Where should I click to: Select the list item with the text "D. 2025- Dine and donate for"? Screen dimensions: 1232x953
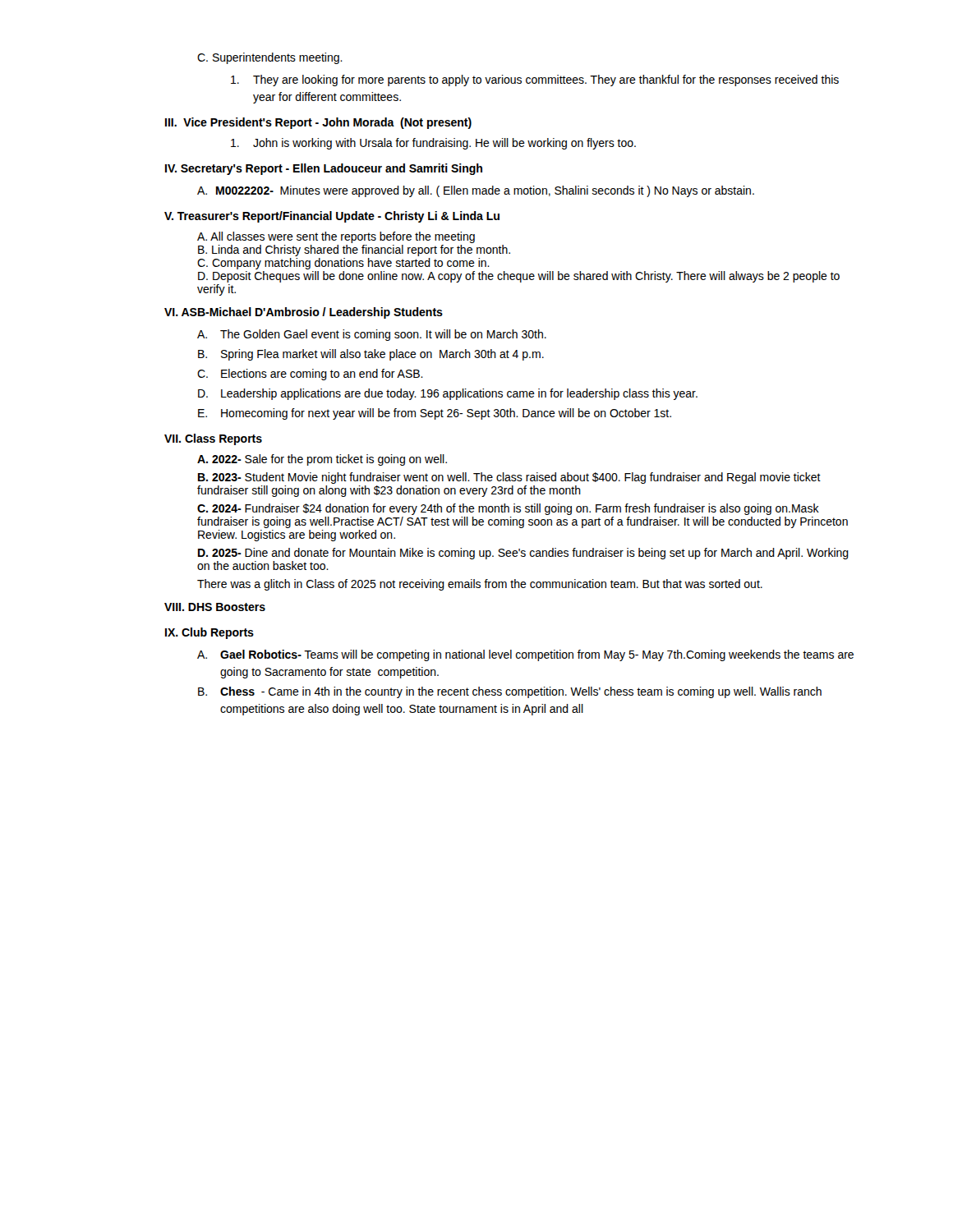[523, 559]
